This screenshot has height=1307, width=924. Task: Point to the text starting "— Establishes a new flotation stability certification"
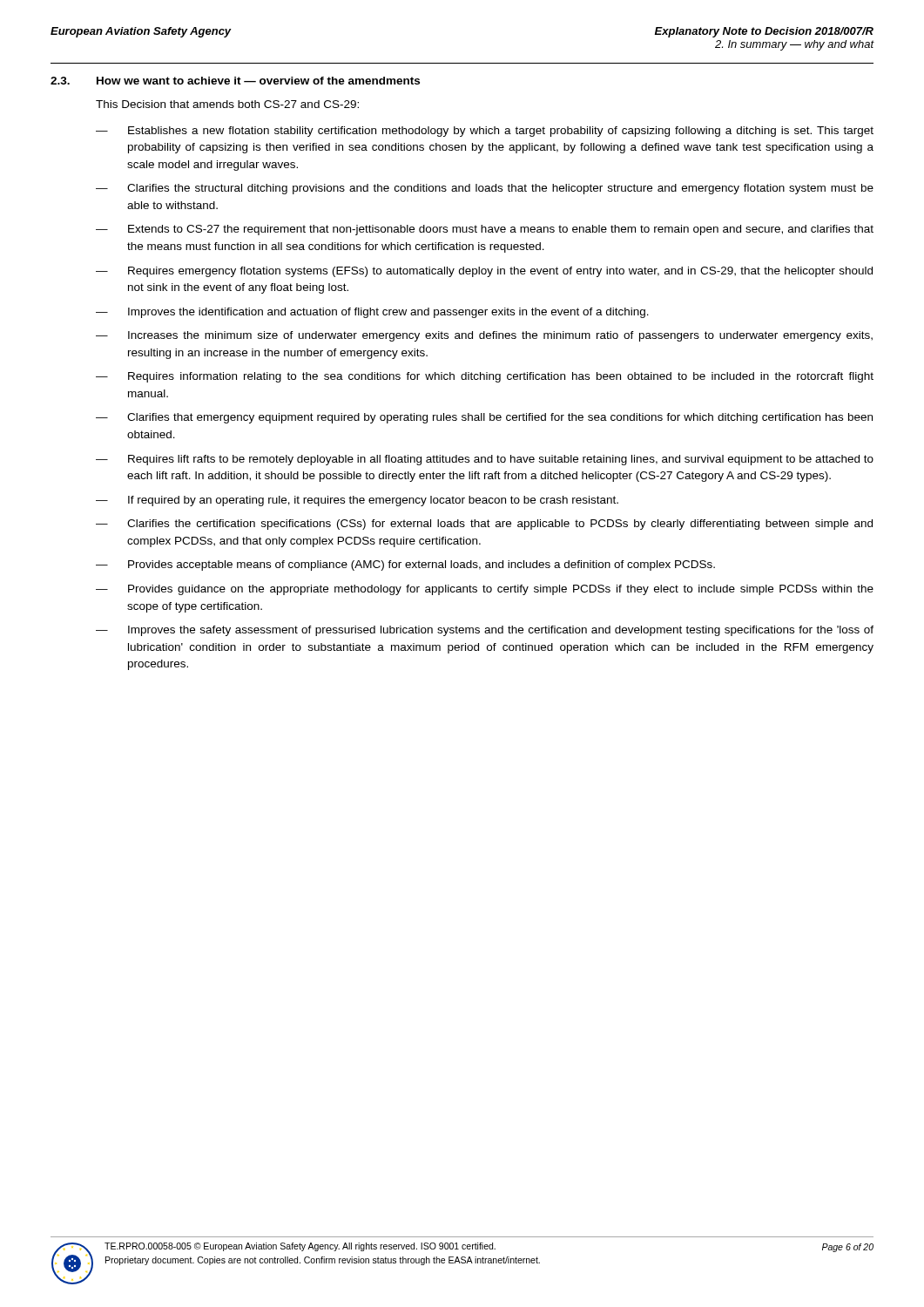point(485,147)
